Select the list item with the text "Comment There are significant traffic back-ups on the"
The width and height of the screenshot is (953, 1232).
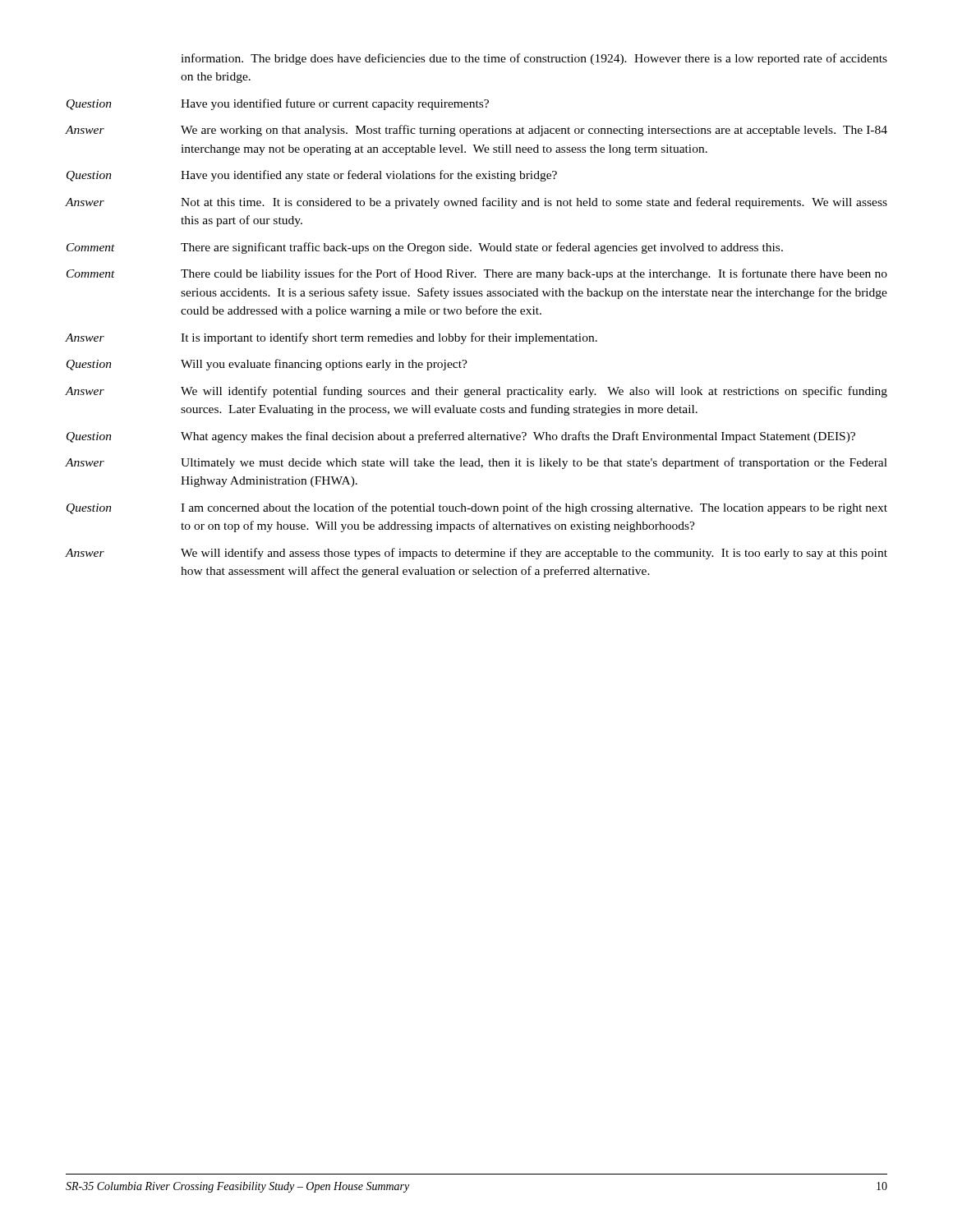(x=476, y=247)
